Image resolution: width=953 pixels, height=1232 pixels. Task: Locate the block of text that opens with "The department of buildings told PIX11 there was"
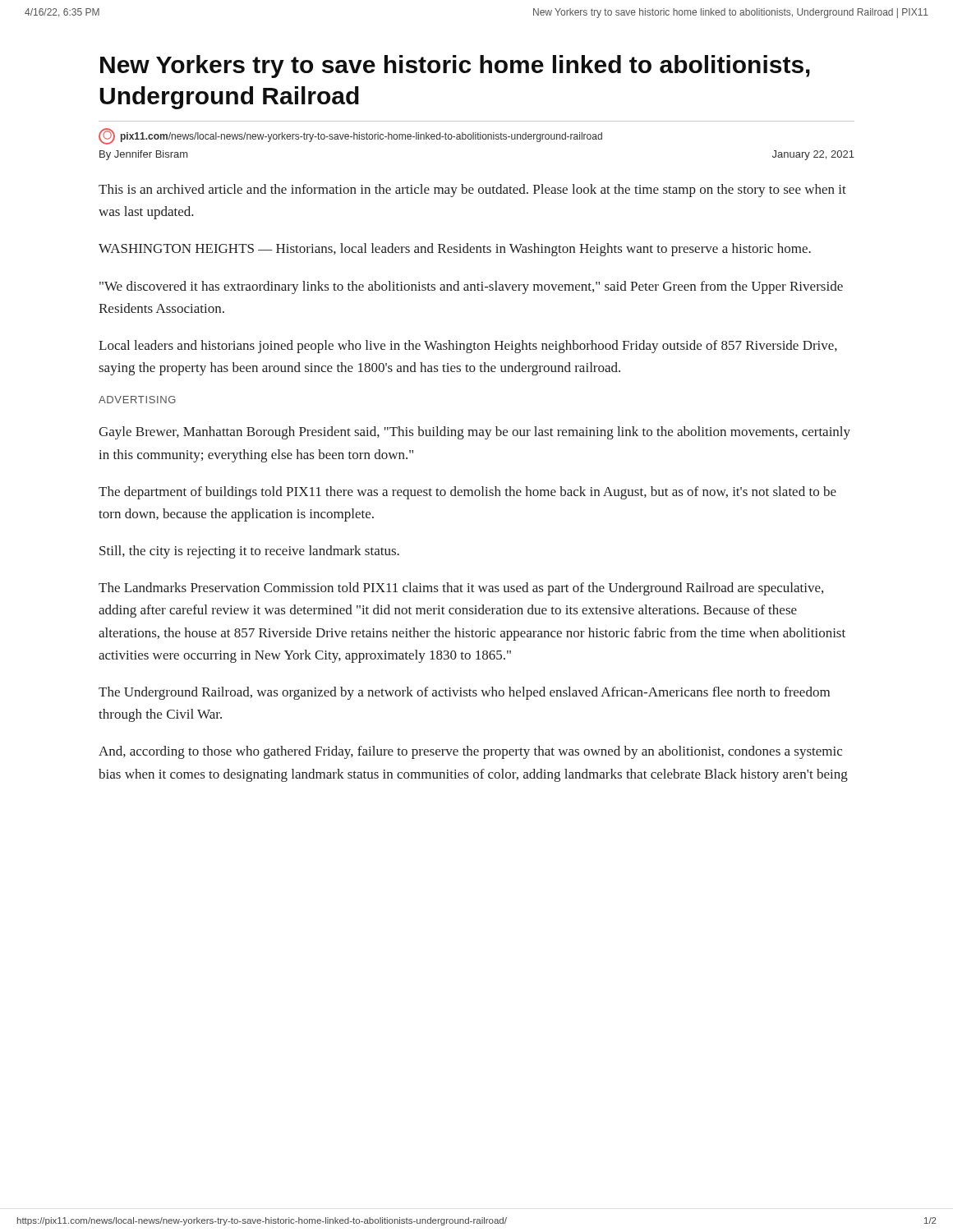(x=467, y=502)
